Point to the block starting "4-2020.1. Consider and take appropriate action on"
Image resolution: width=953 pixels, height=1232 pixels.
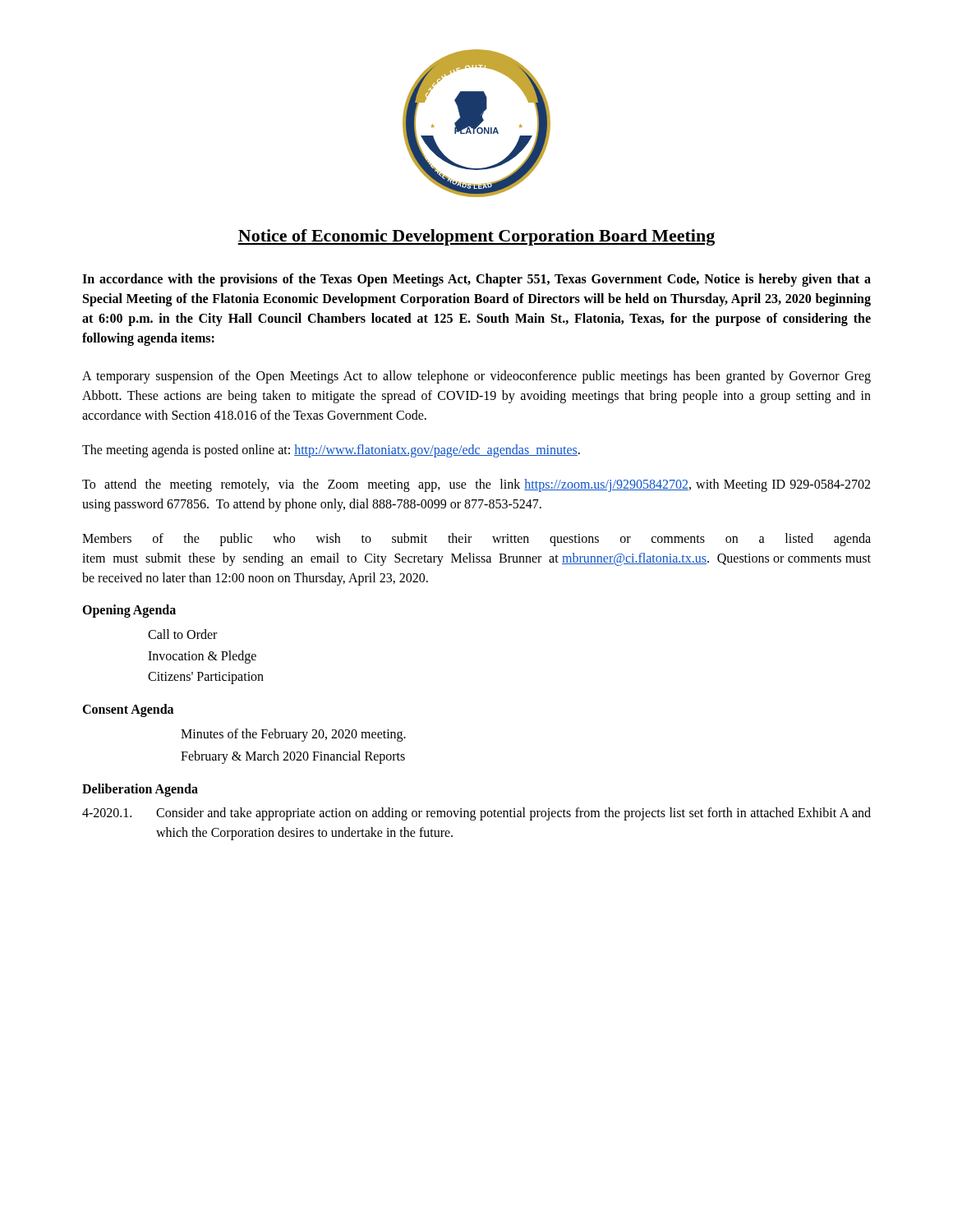(x=476, y=823)
